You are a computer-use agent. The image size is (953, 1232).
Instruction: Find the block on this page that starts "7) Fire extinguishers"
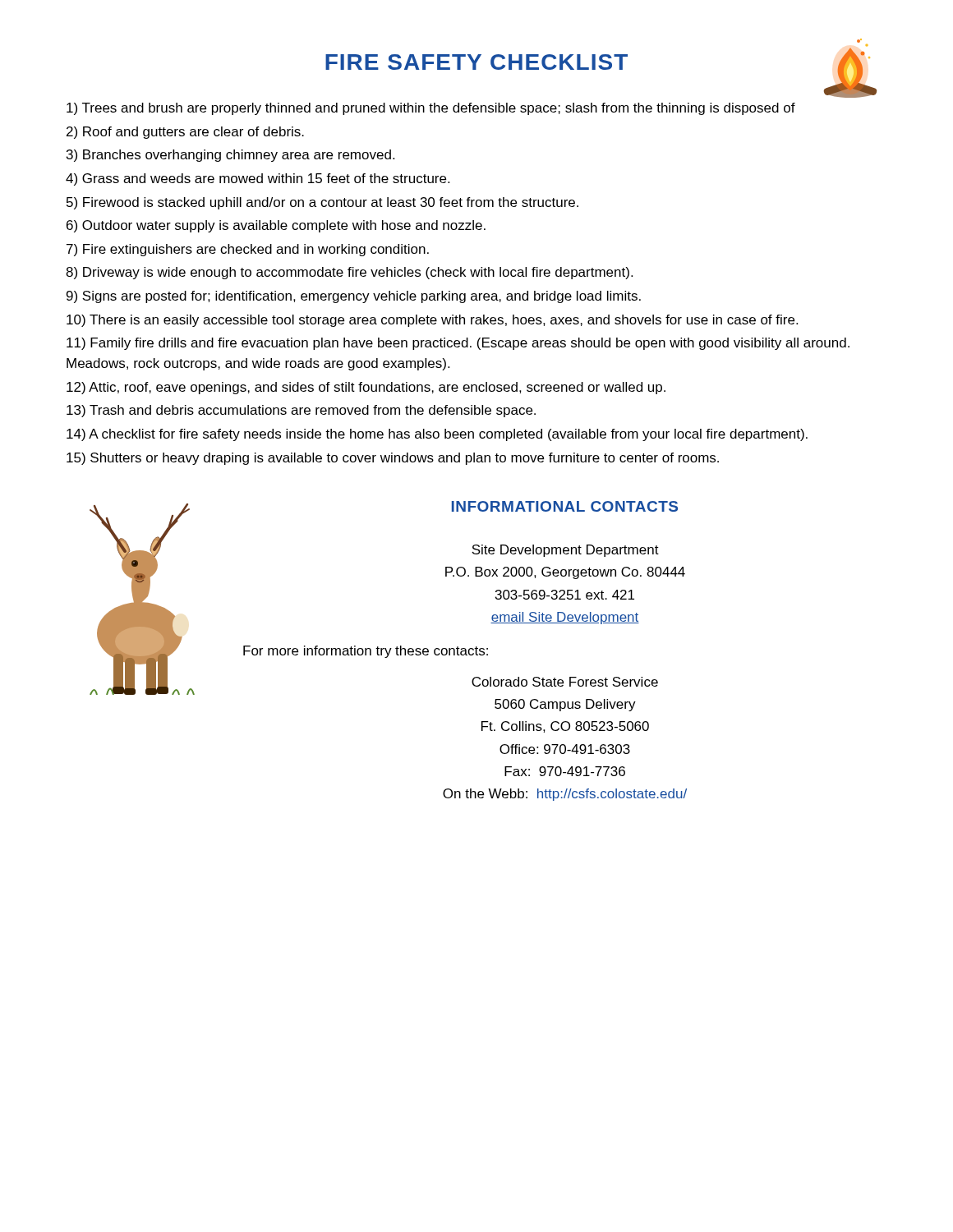248,249
